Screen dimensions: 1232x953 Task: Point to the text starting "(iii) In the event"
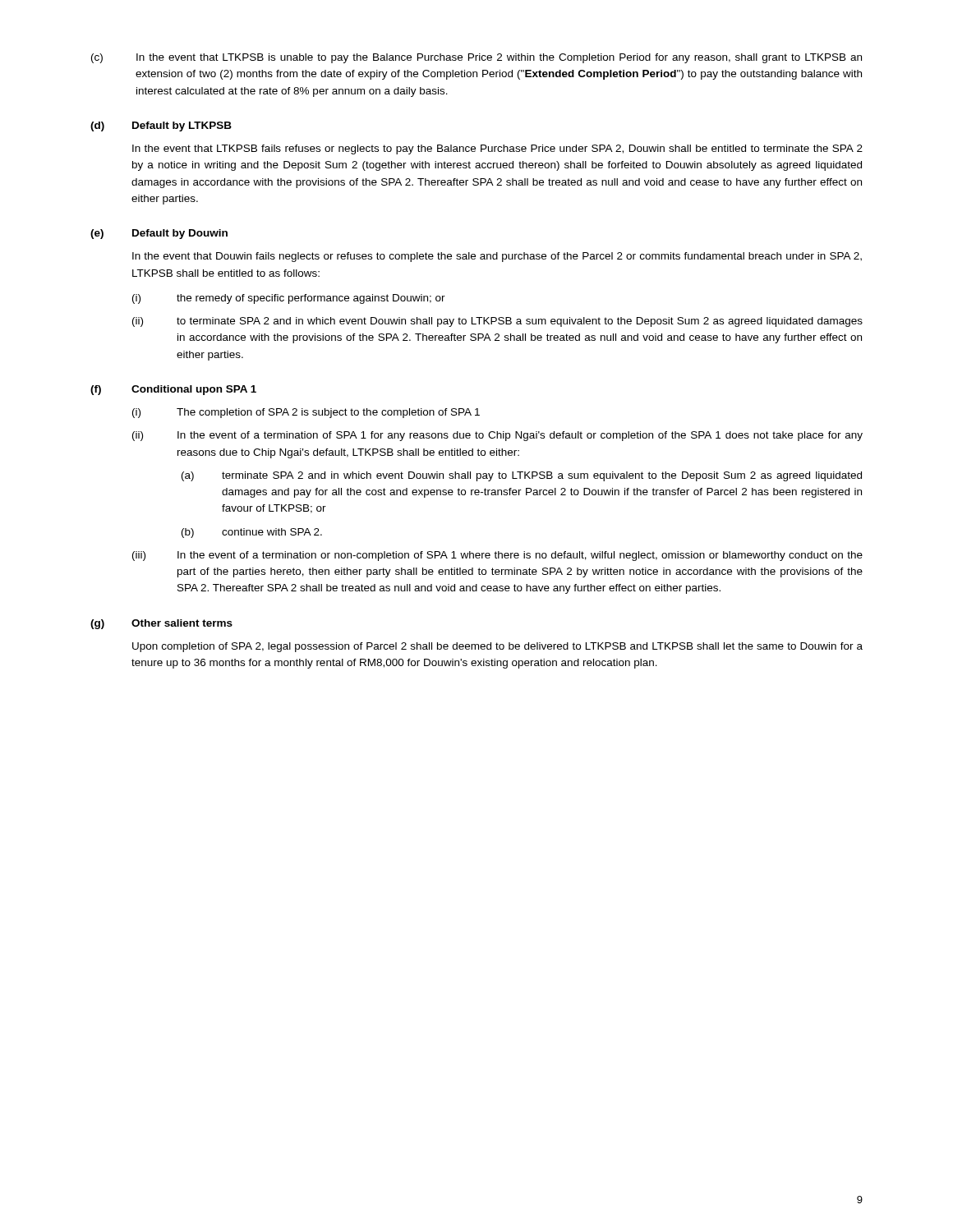(x=497, y=572)
